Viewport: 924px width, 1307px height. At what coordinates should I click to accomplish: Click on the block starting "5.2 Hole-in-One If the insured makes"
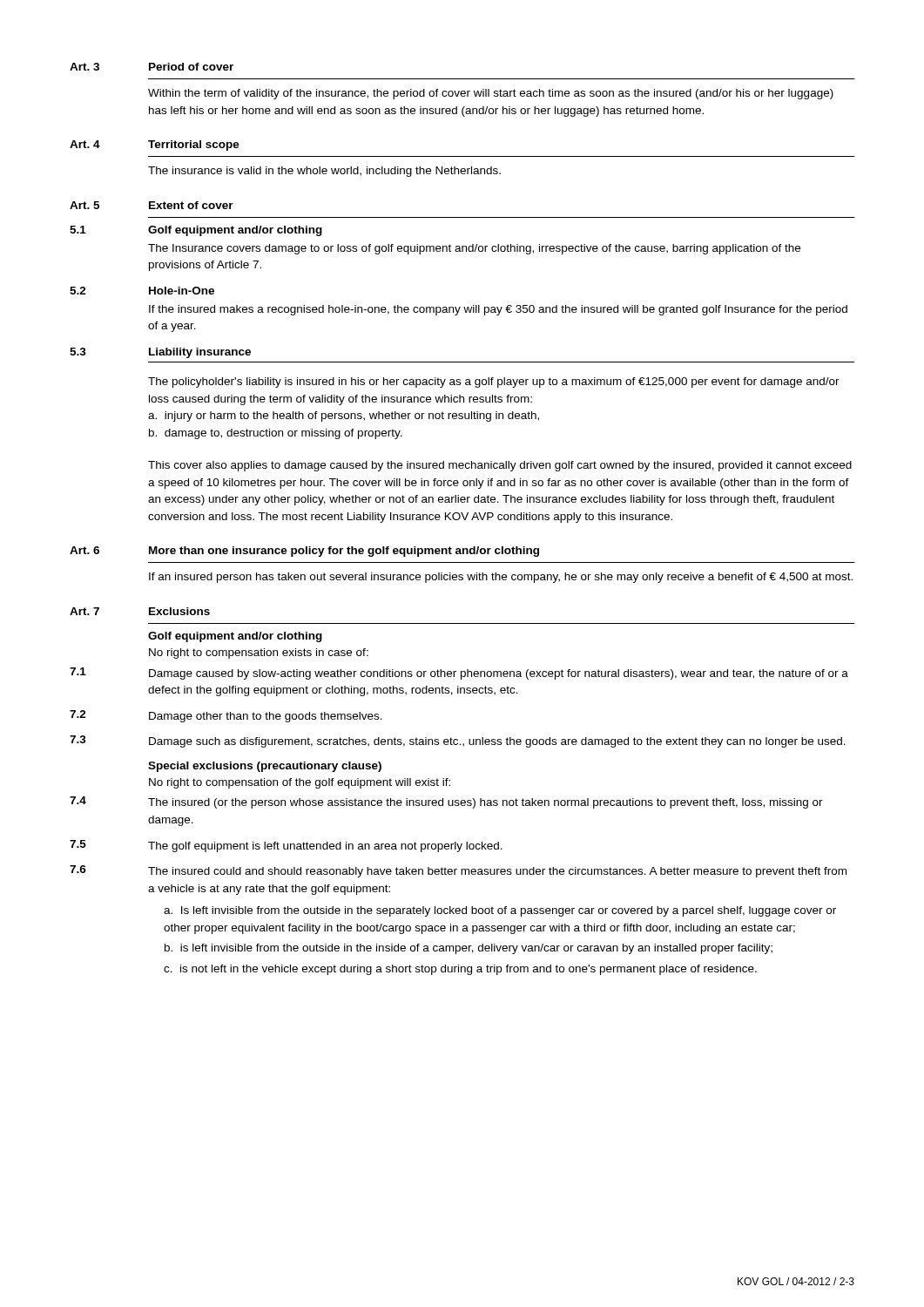[462, 309]
